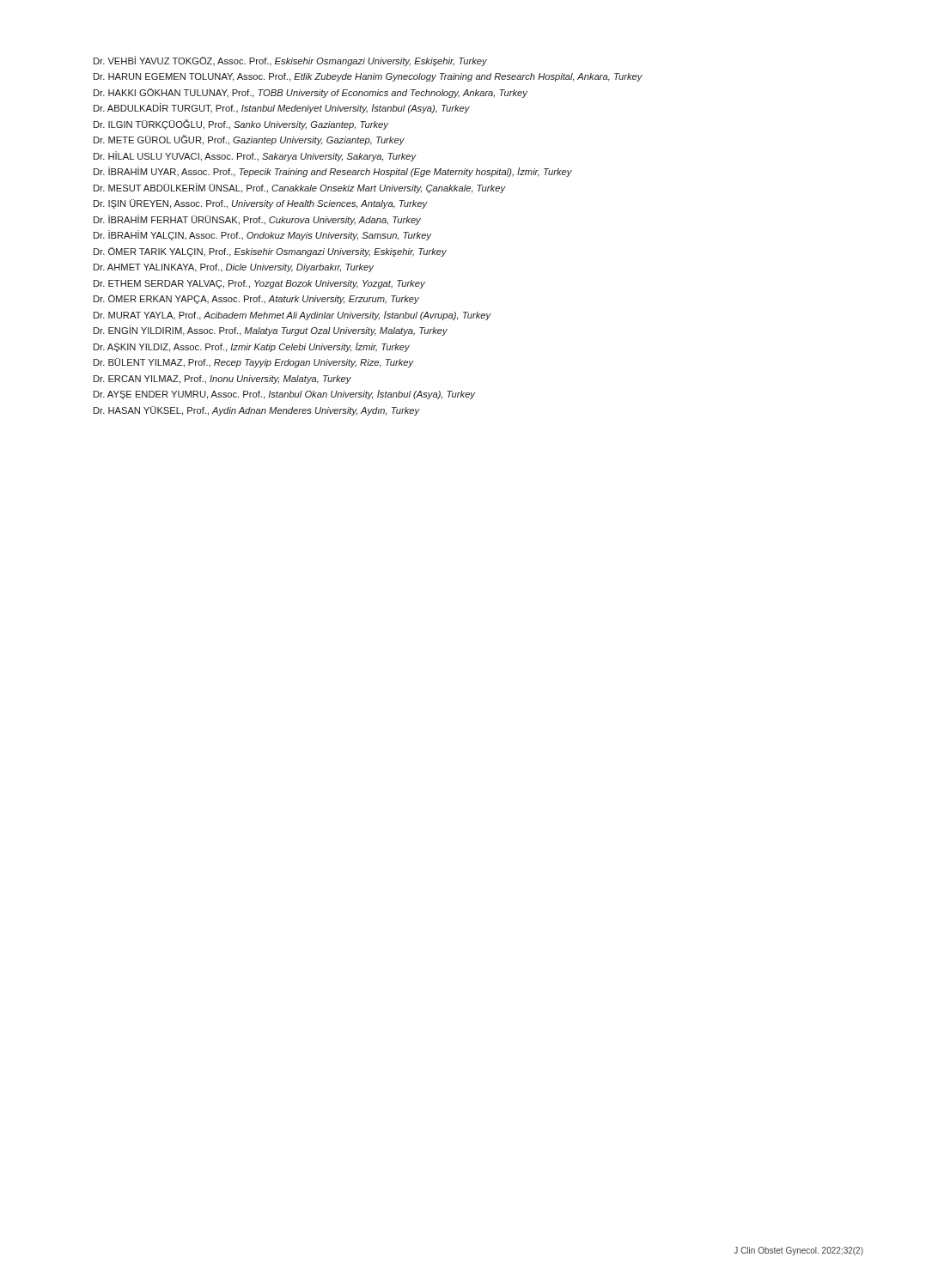Click on the passage starting "Dr. HARUN EGEMEN"
The width and height of the screenshot is (932, 1288).
tap(367, 77)
